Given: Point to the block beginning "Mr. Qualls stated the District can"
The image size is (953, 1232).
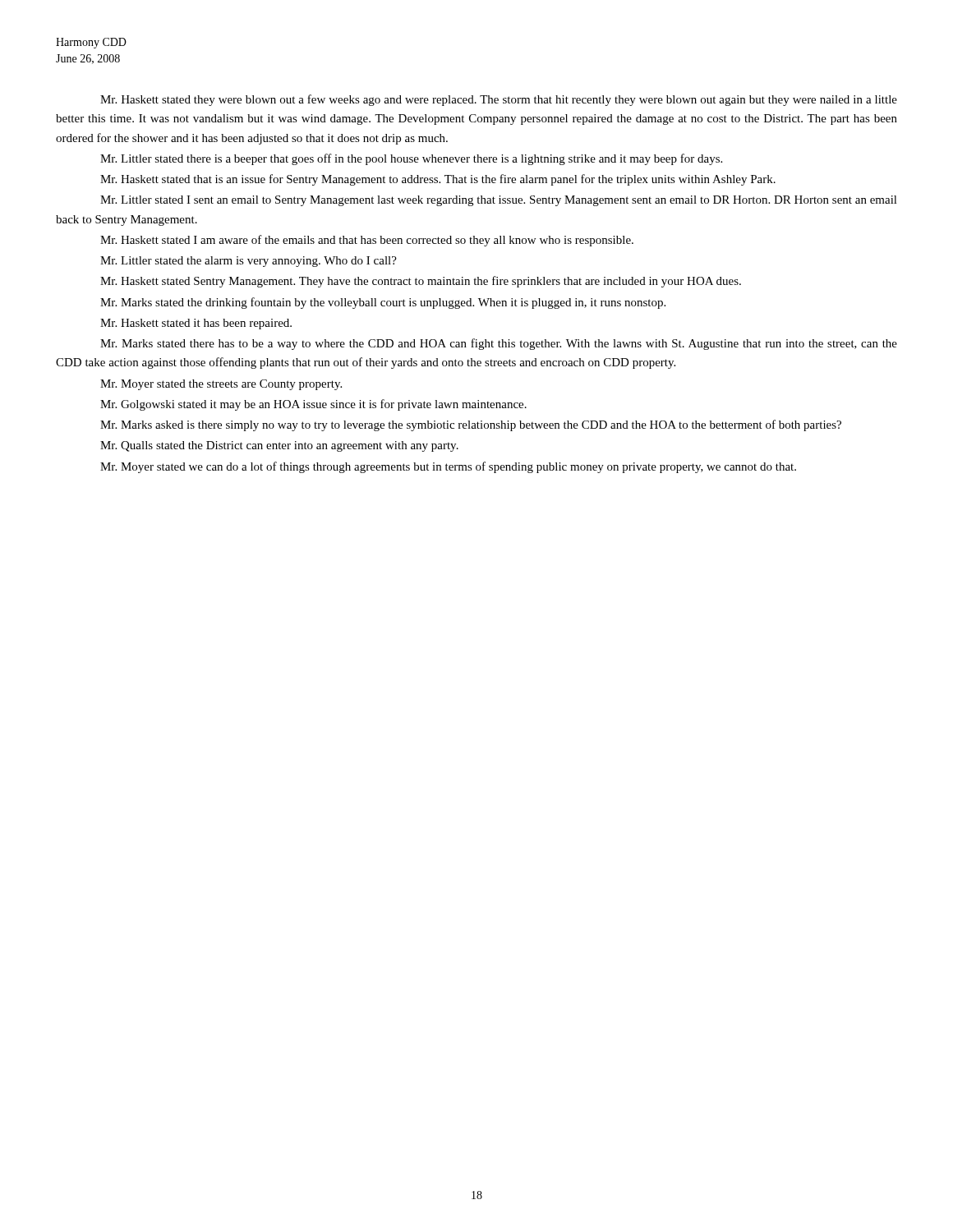Looking at the screenshot, I should click(280, 445).
